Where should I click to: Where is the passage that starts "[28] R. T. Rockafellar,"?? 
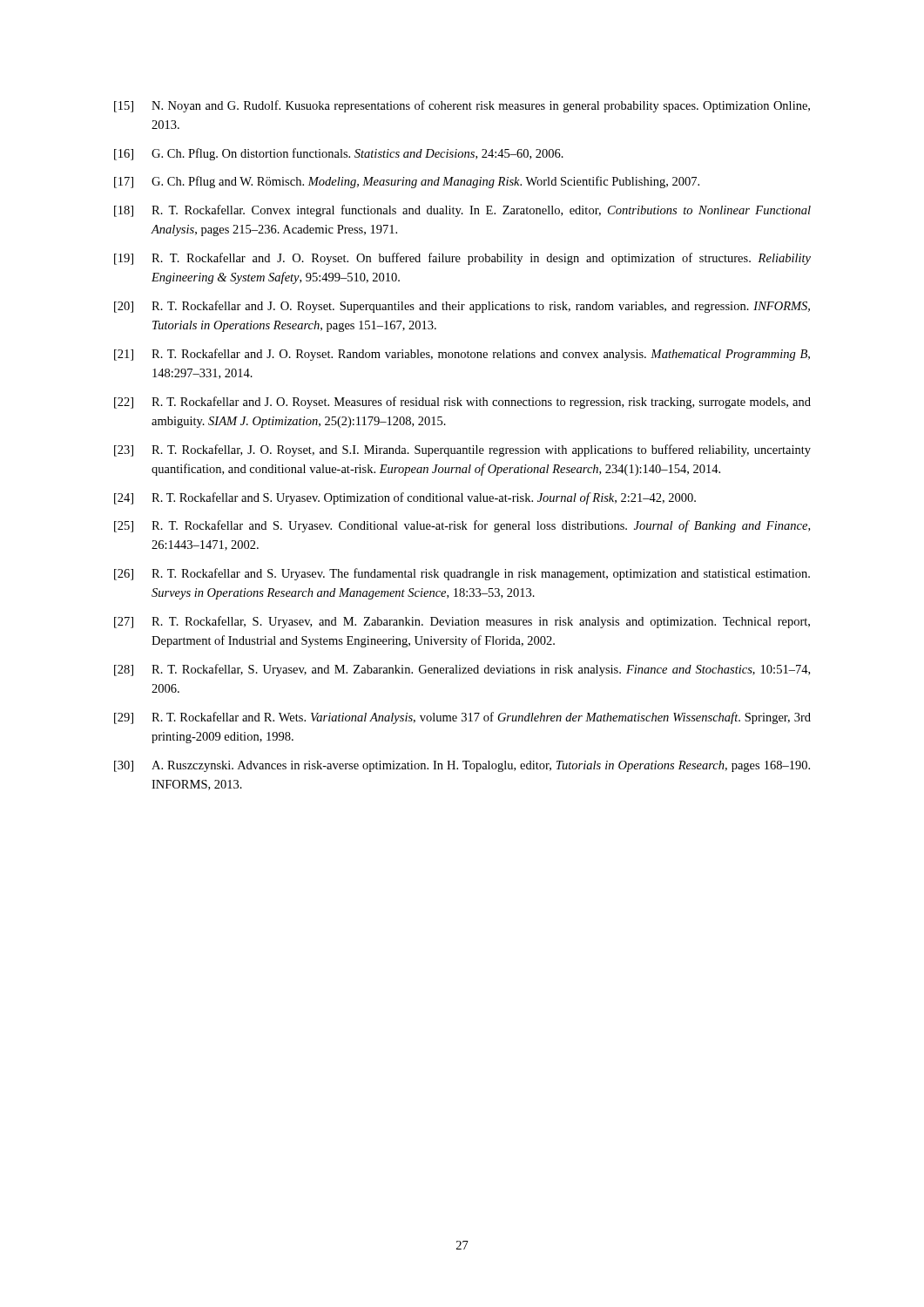coord(462,679)
